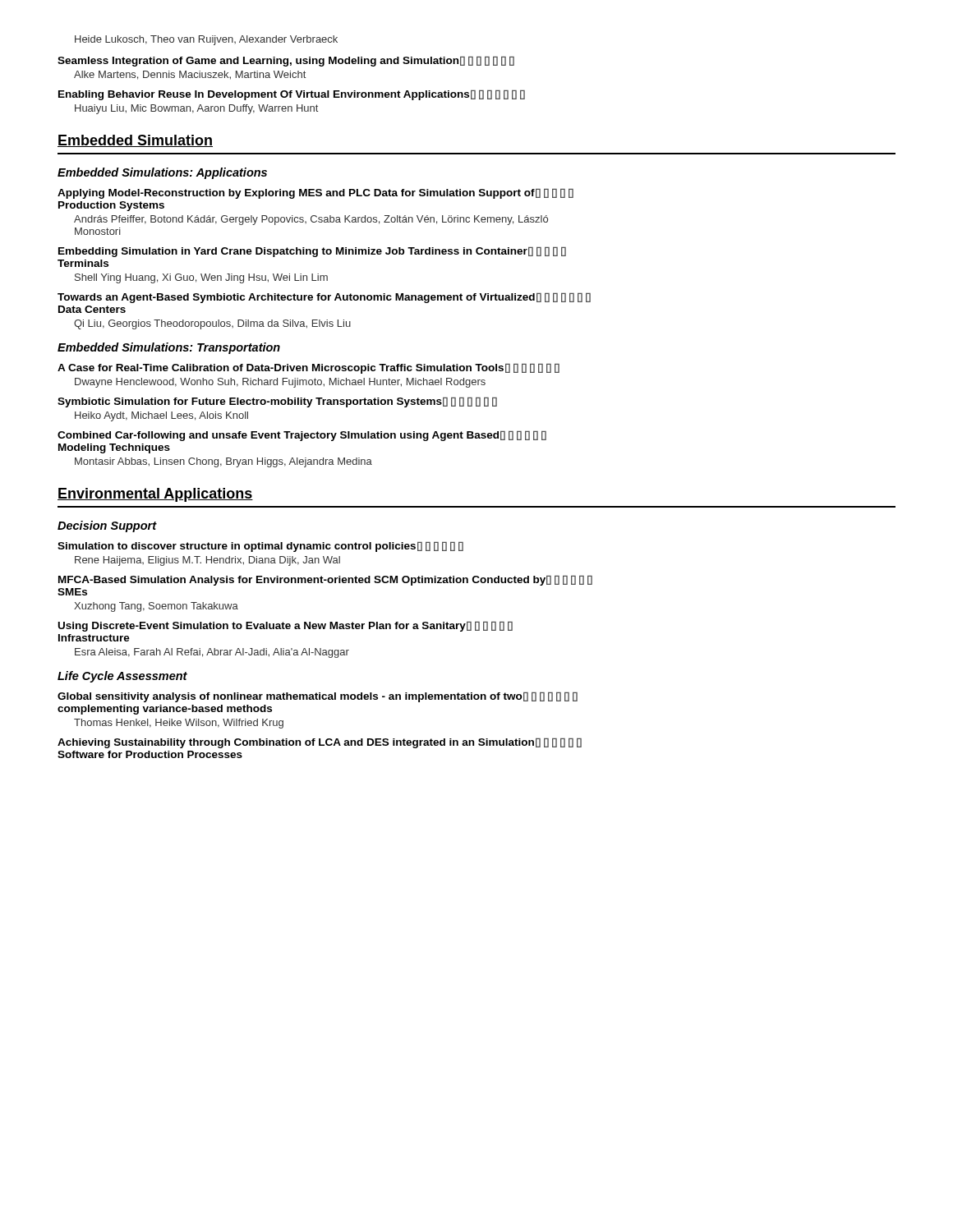
Task: Where is the passage that starts "Symbiotic Simulation for Future Electro-mobility"?
Action: (x=476, y=408)
